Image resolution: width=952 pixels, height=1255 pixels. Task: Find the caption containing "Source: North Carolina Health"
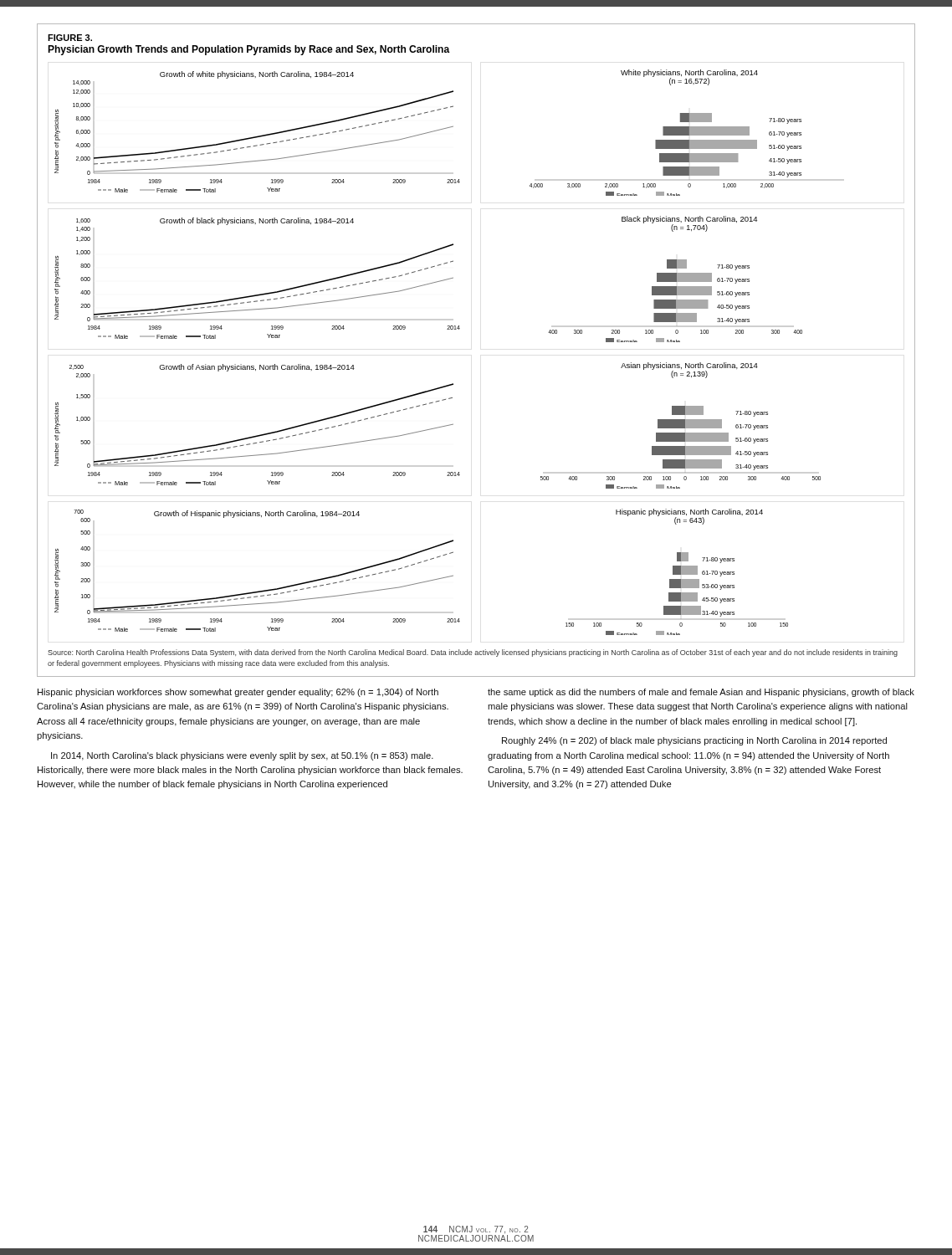pos(473,658)
